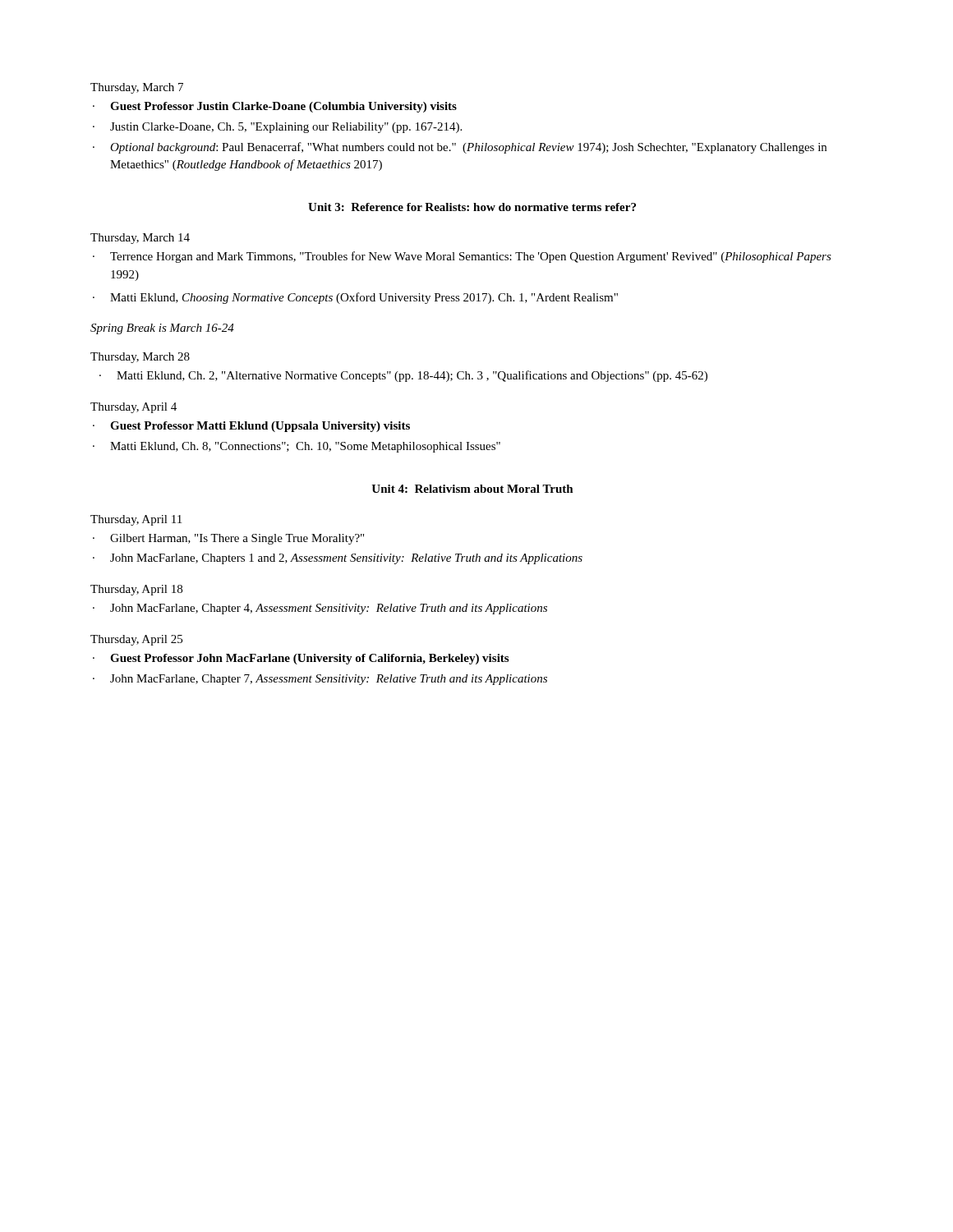Select the text starting "Unit 4: Relativism about Moral Truth"
Screen dimensions: 1232x953
[472, 488]
